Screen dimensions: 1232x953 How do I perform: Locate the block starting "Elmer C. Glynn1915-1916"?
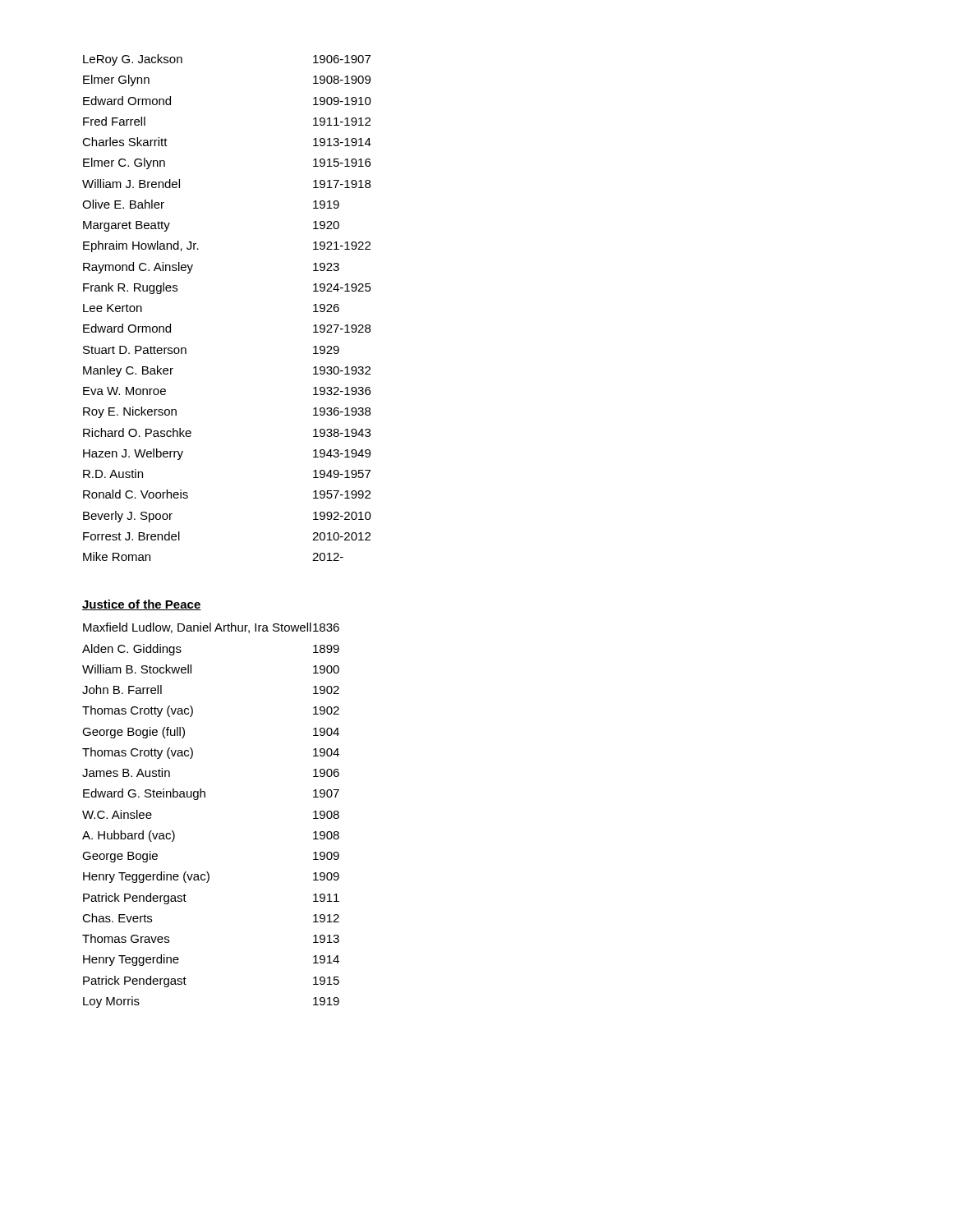point(122,165)
